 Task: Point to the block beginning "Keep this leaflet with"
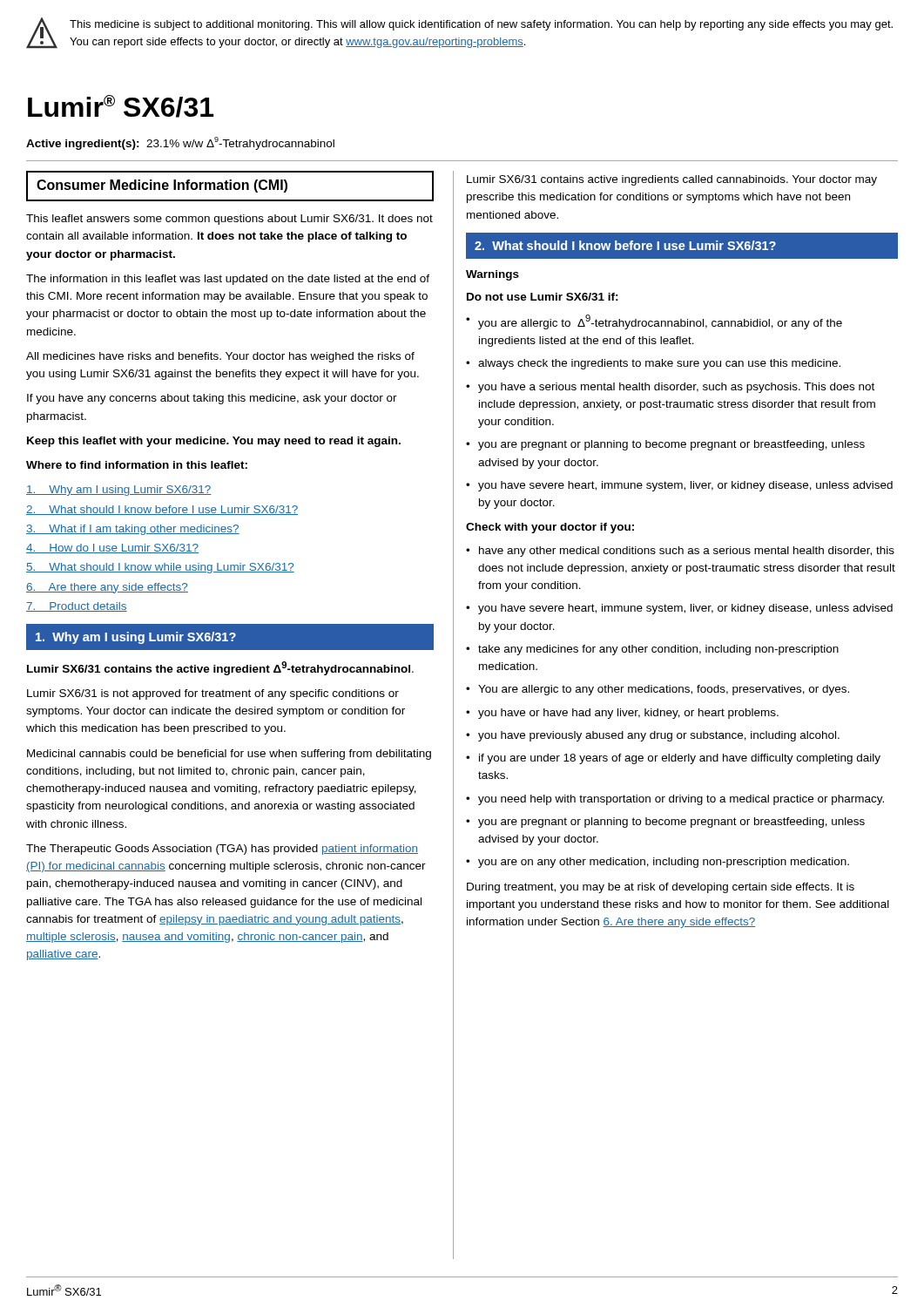230,441
